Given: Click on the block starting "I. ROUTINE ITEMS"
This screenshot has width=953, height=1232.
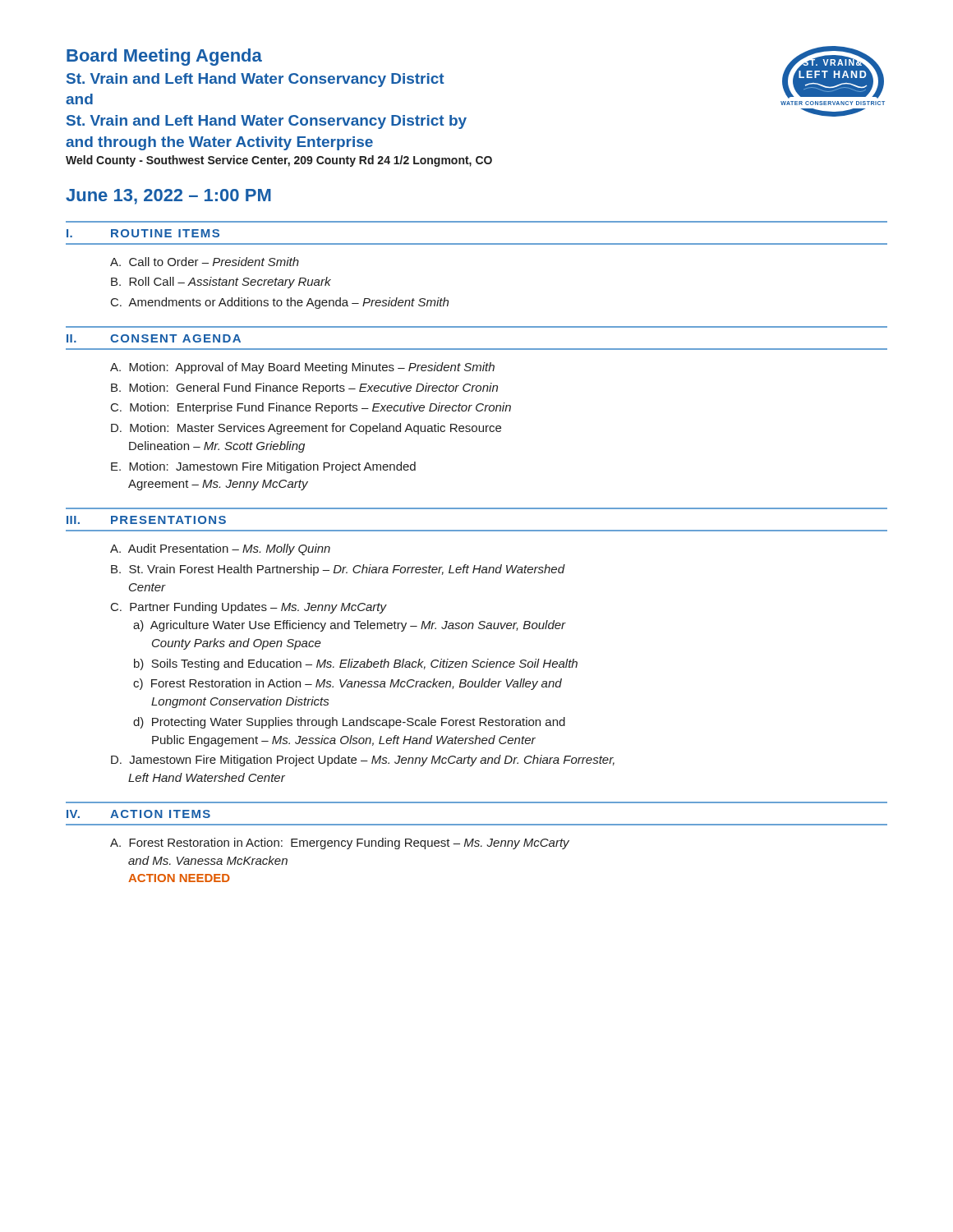Looking at the screenshot, I should coord(143,232).
